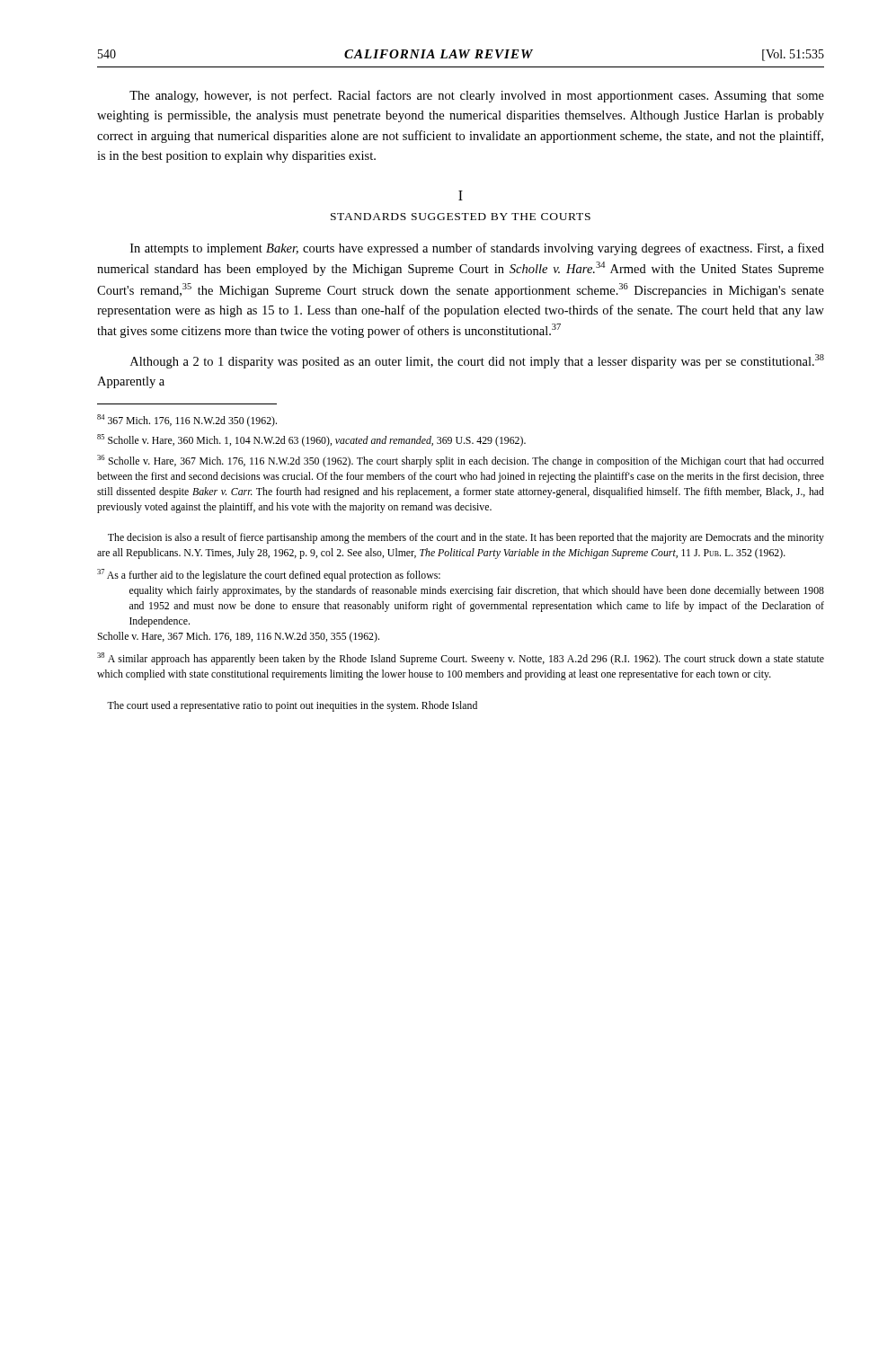Select the text block starting "37 As a further aid to"

click(461, 605)
